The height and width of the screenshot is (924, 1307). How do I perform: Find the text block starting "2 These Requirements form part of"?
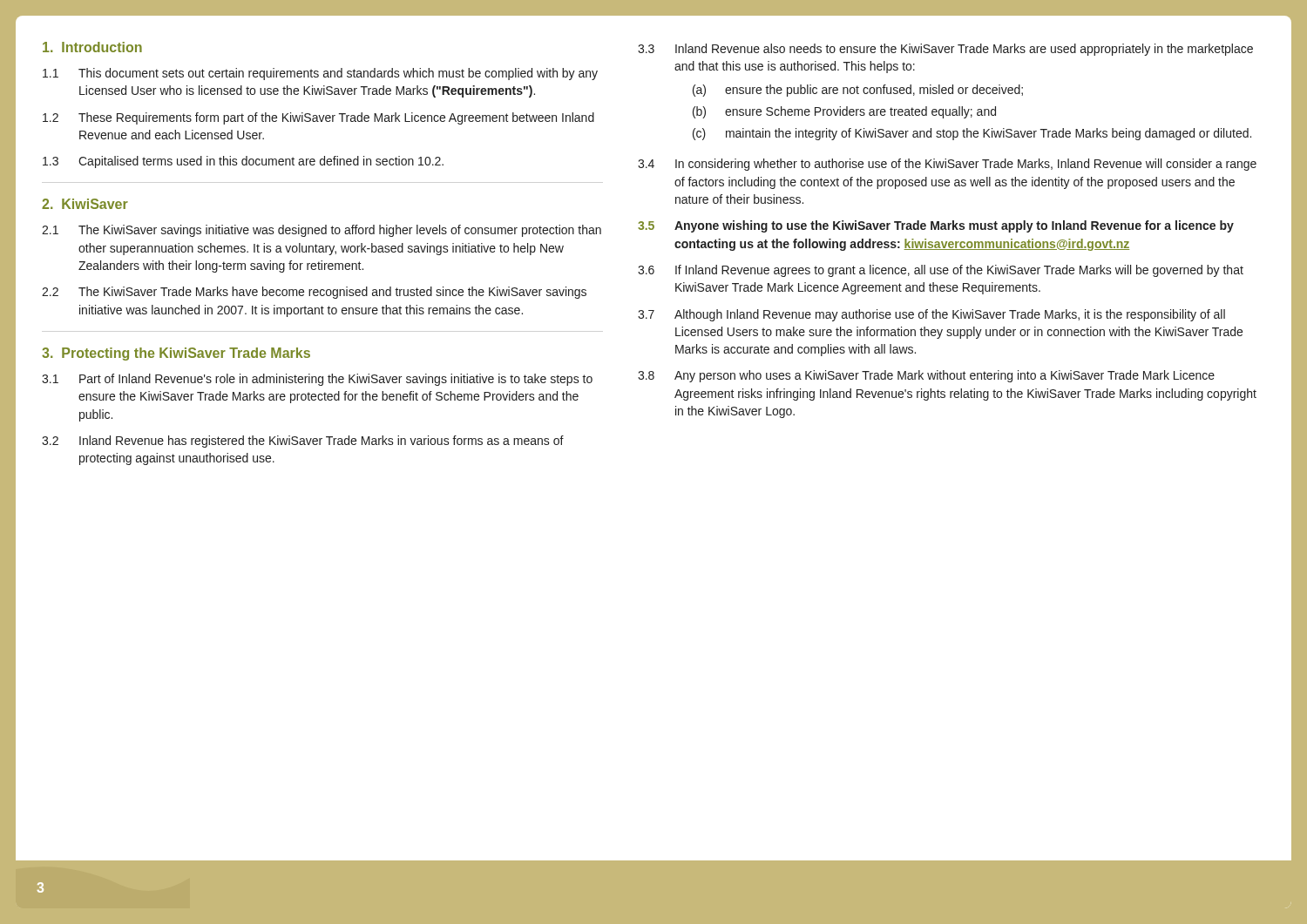pos(322,126)
